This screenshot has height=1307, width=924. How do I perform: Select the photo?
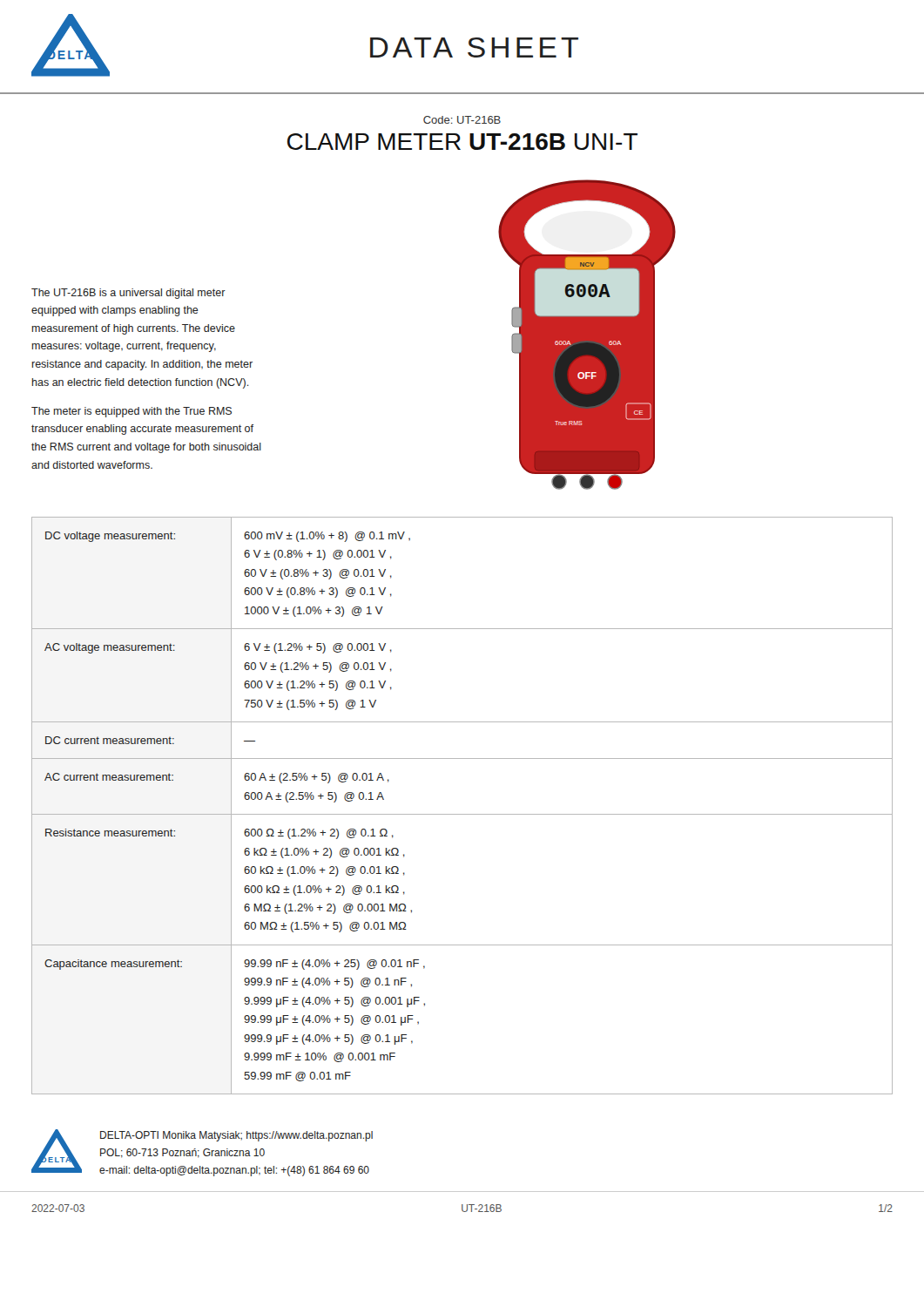tap(587, 338)
